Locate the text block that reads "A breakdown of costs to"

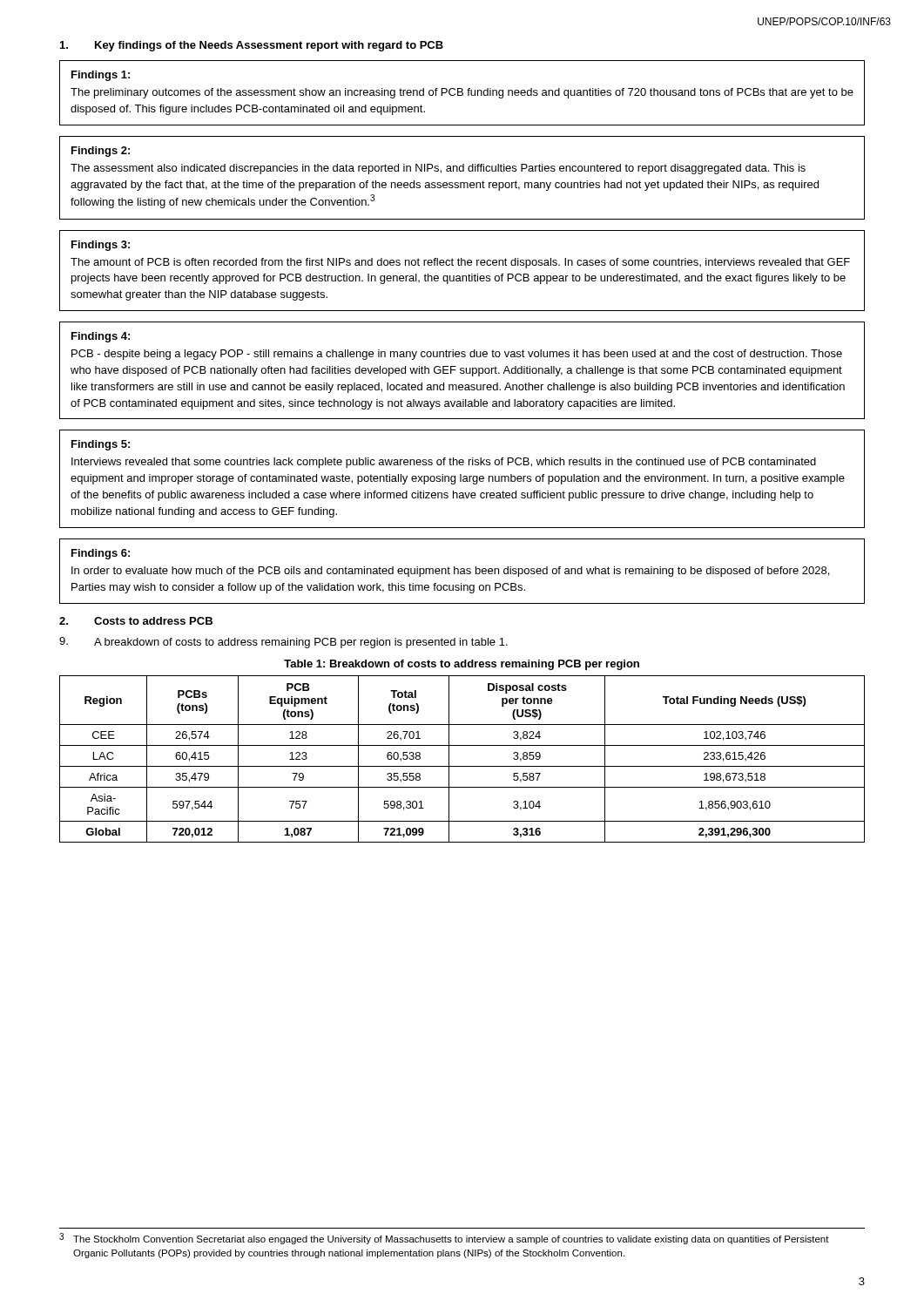click(284, 642)
